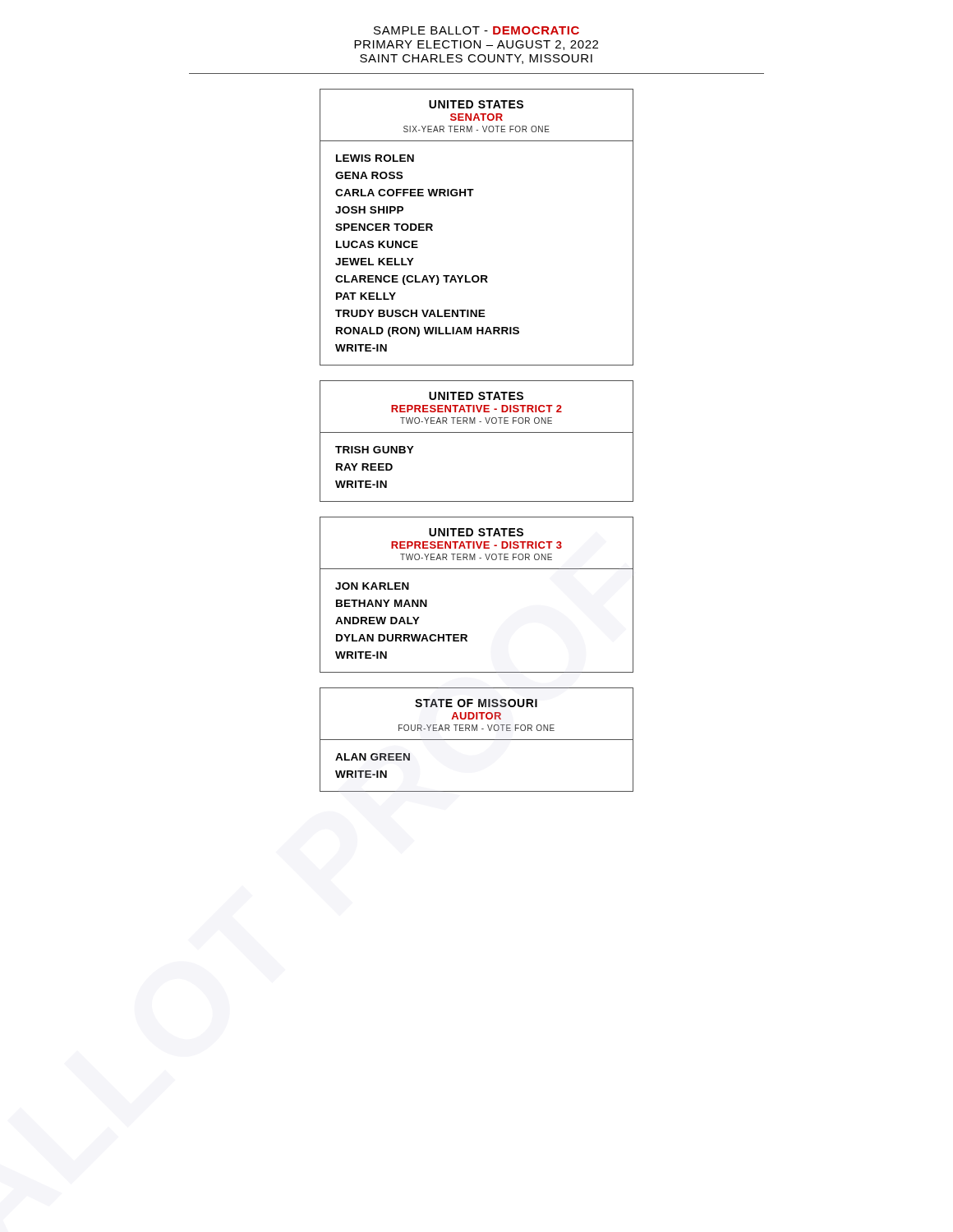Point to the element starting "JOSH SHIPP"
Screen dimensions: 1232x953
coord(370,210)
